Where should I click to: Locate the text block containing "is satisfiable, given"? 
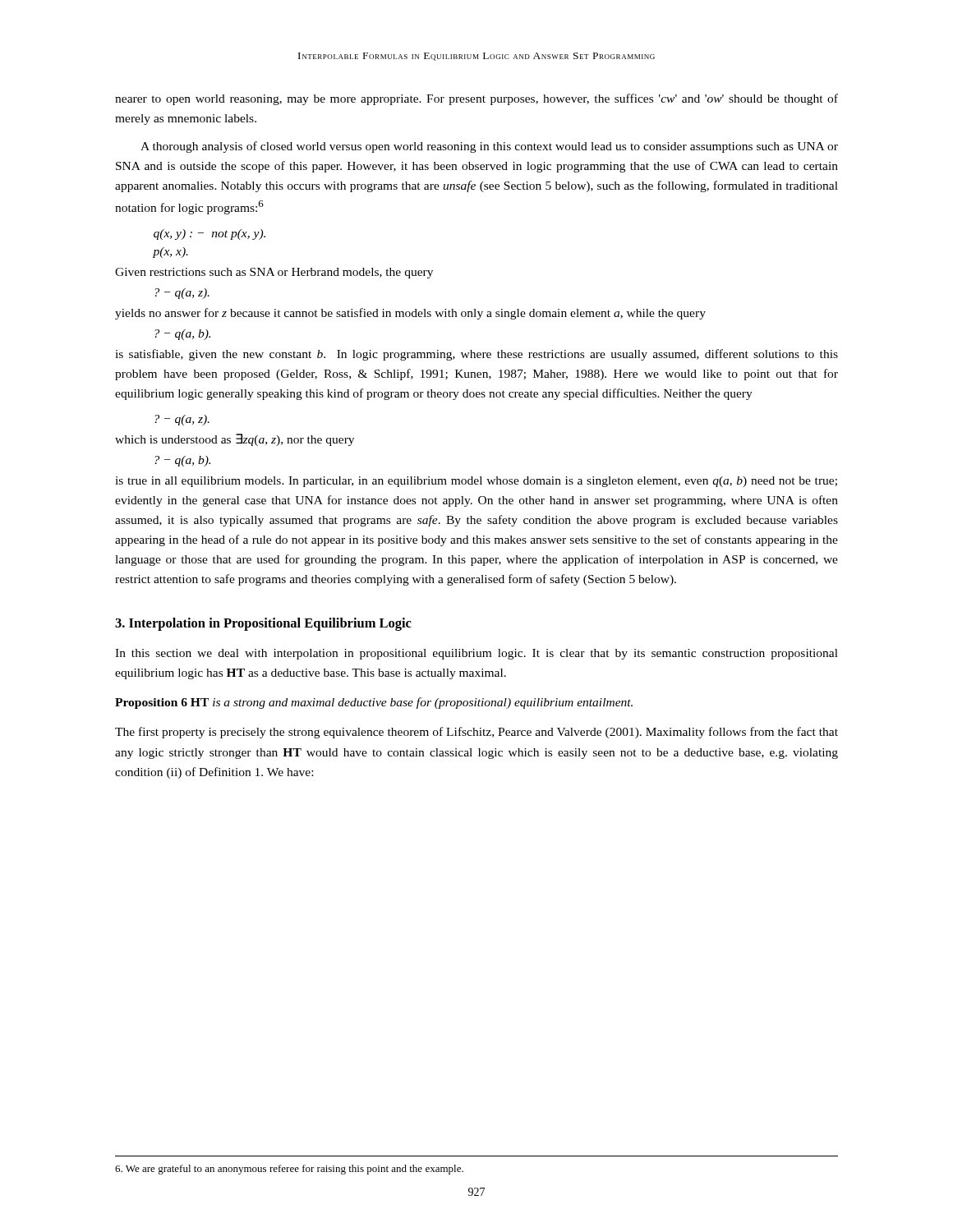[x=476, y=374]
